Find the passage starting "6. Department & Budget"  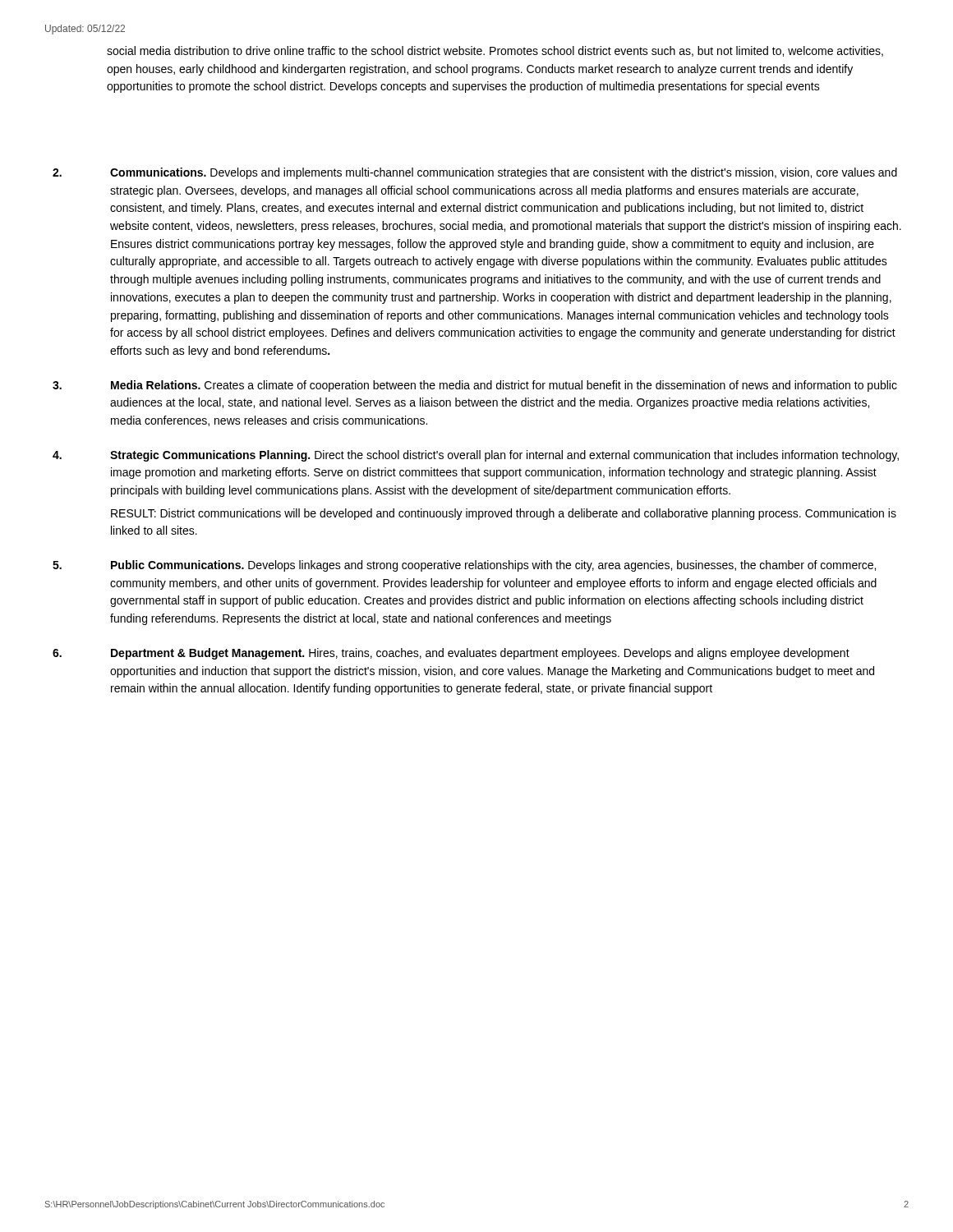pos(474,671)
